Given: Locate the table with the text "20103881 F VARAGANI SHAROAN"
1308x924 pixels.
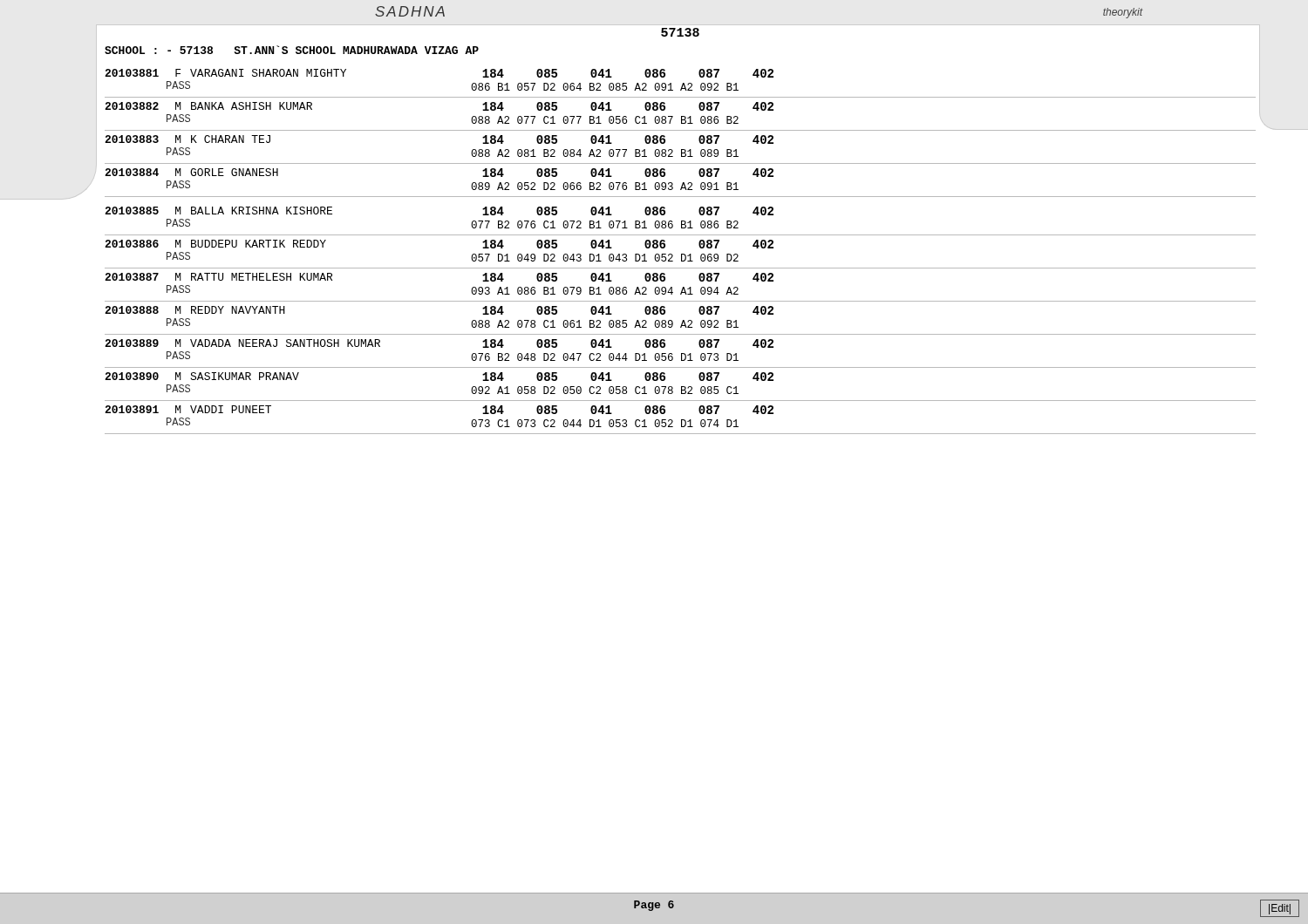Looking at the screenshot, I should (x=680, y=249).
